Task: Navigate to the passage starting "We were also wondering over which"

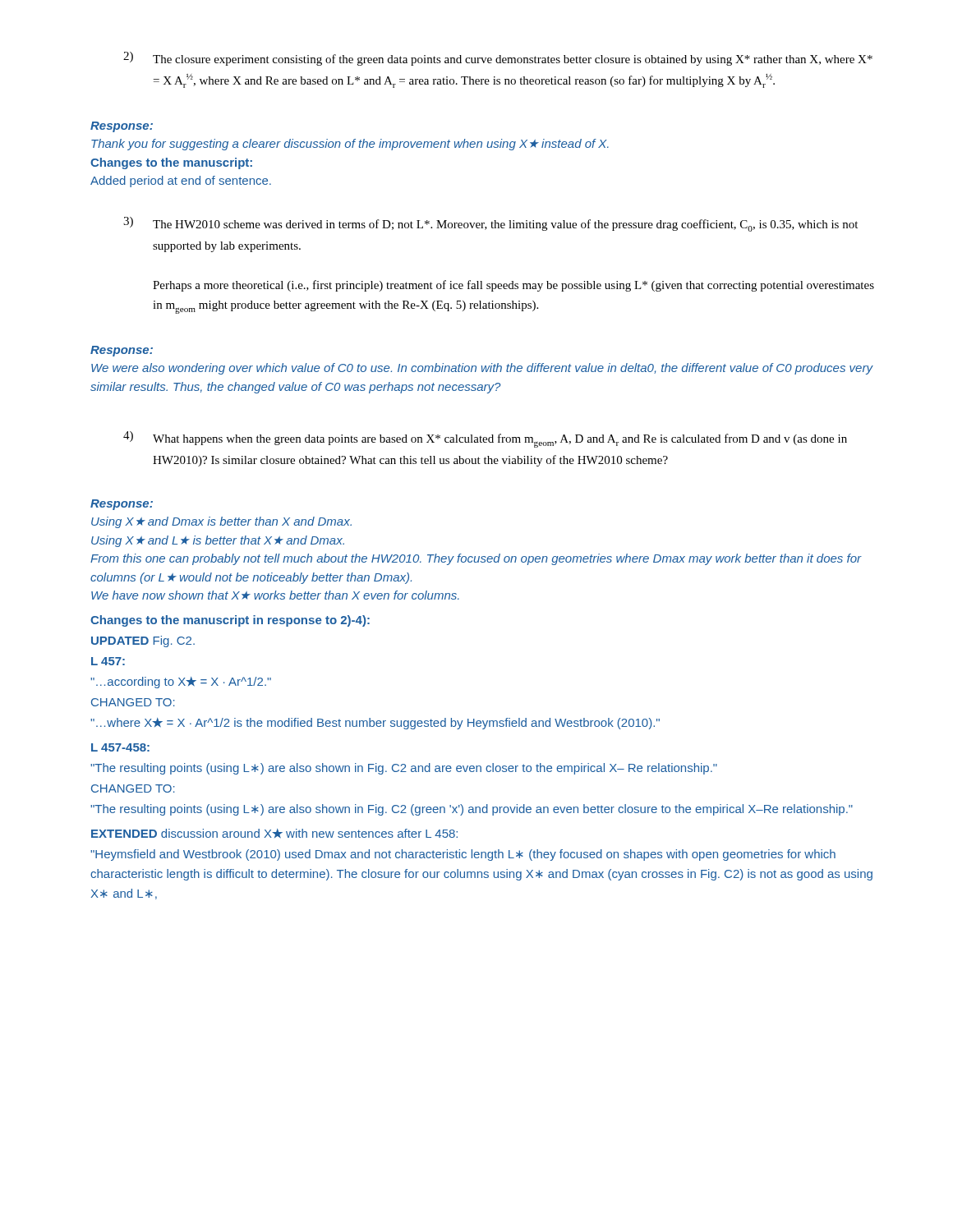Action: 481,377
